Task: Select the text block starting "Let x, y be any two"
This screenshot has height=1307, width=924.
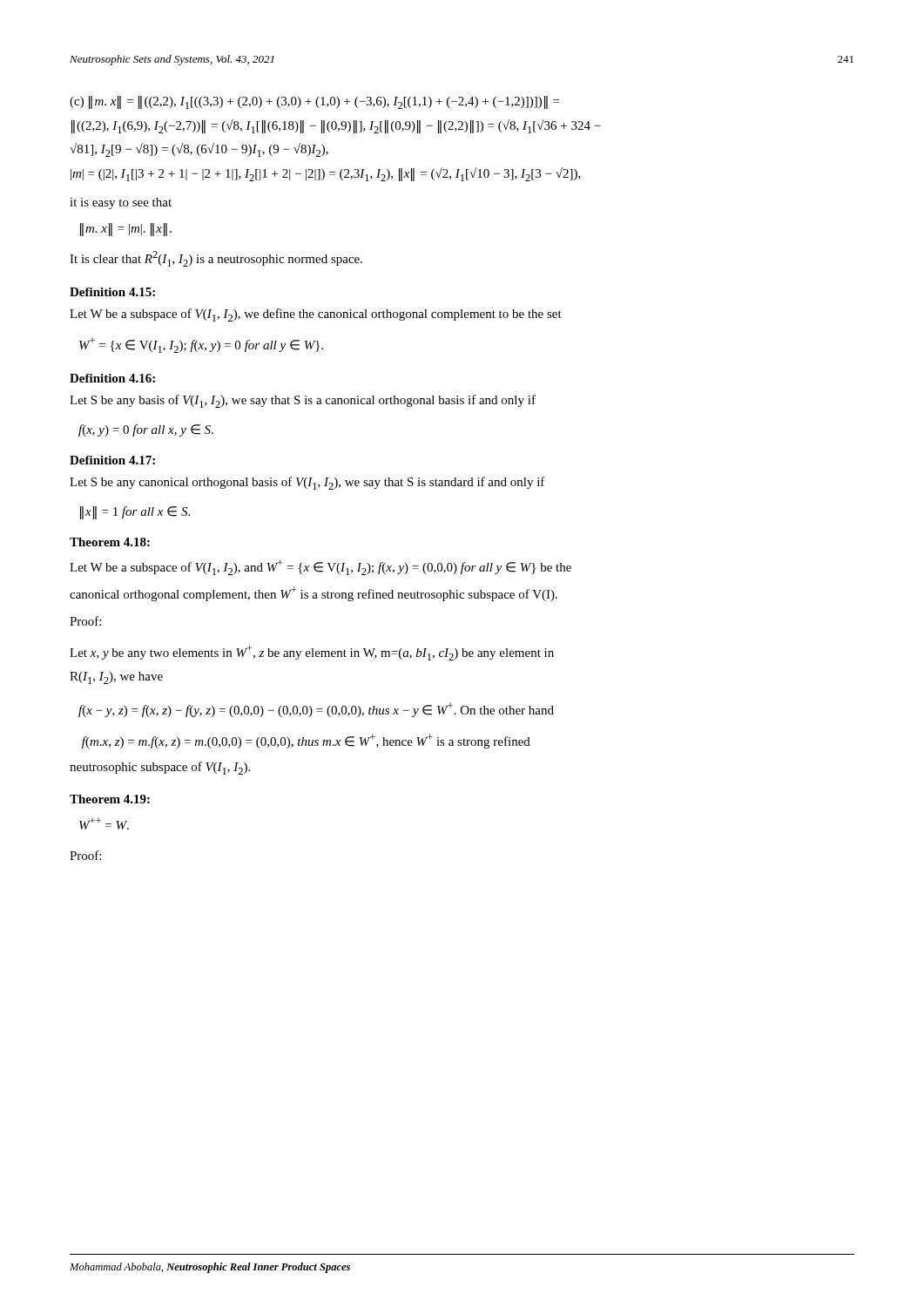Action: pos(312,664)
